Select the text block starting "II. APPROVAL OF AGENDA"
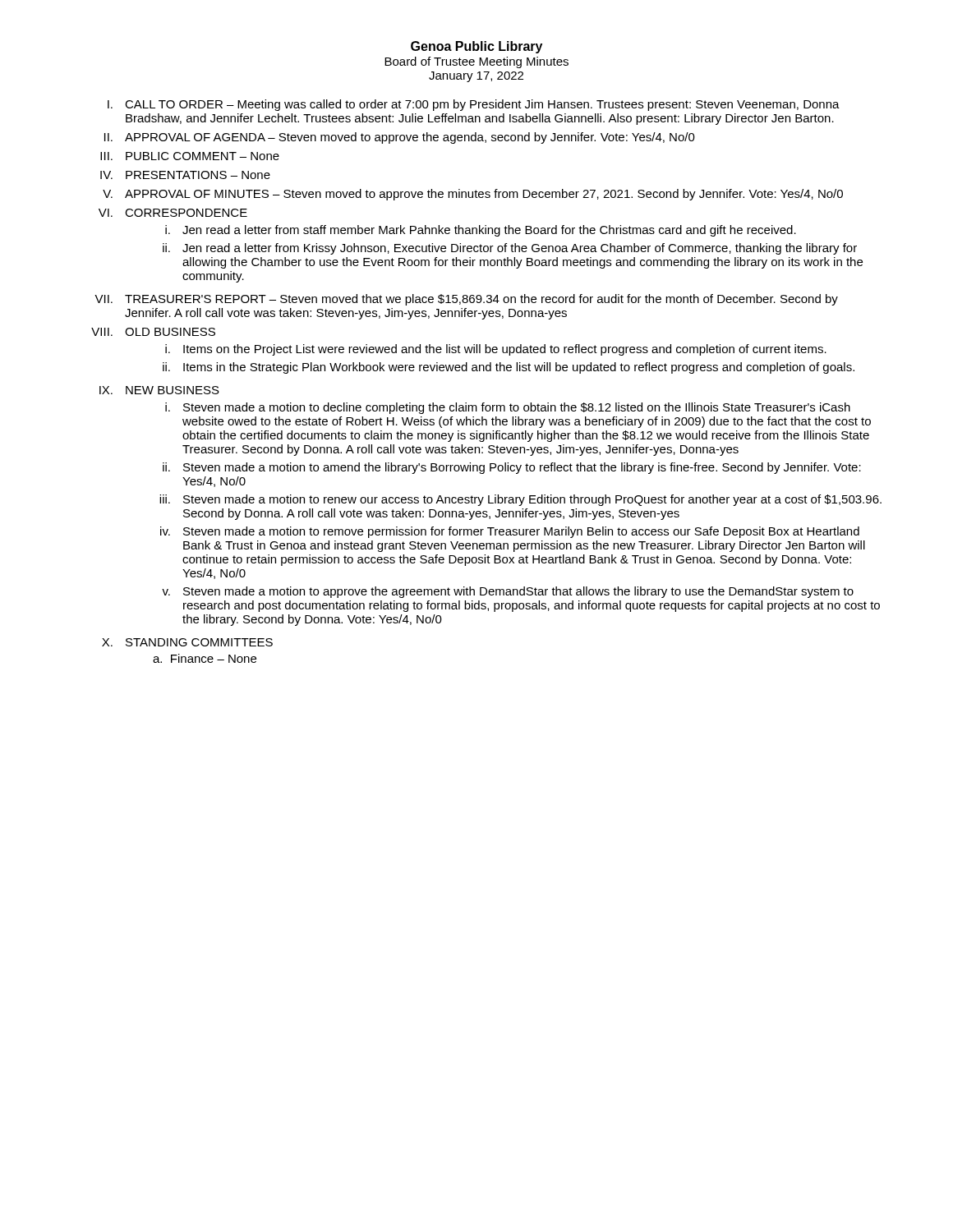This screenshot has height=1232, width=953. (476, 137)
